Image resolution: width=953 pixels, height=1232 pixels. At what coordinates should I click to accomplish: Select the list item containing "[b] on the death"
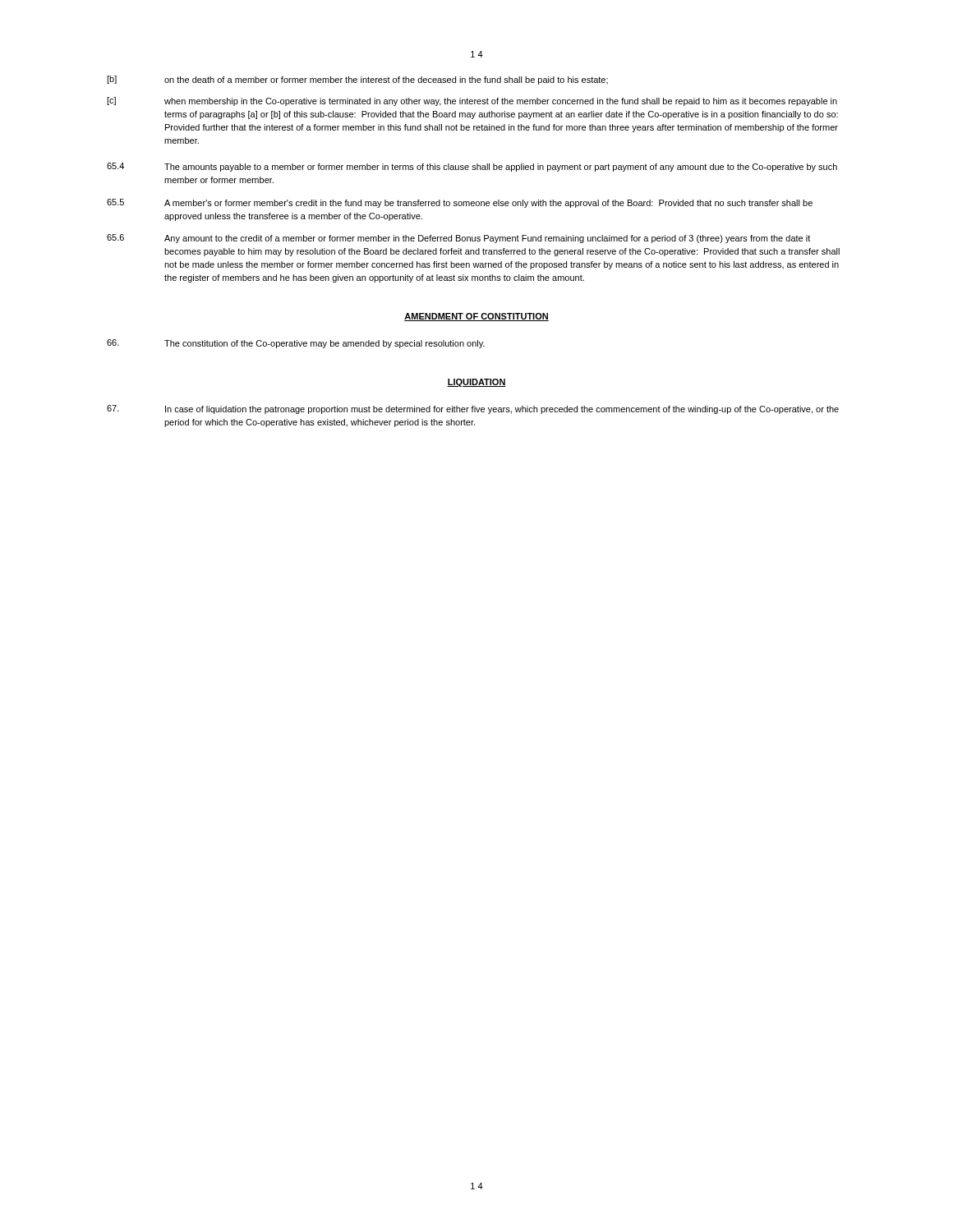[x=476, y=80]
